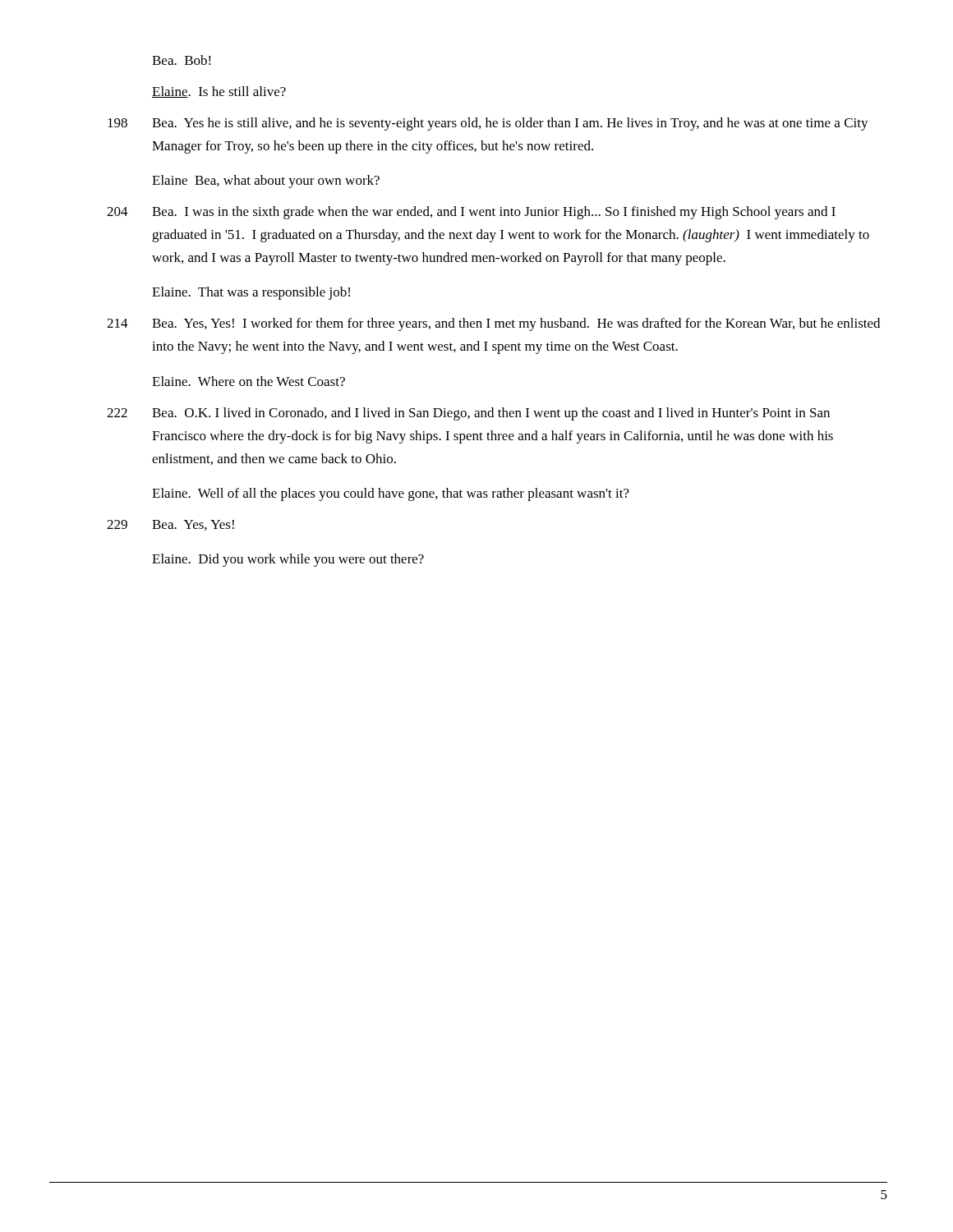The image size is (953, 1232).
Task: Click on the block starting "Elaine. Where on the"
Action: pos(249,381)
